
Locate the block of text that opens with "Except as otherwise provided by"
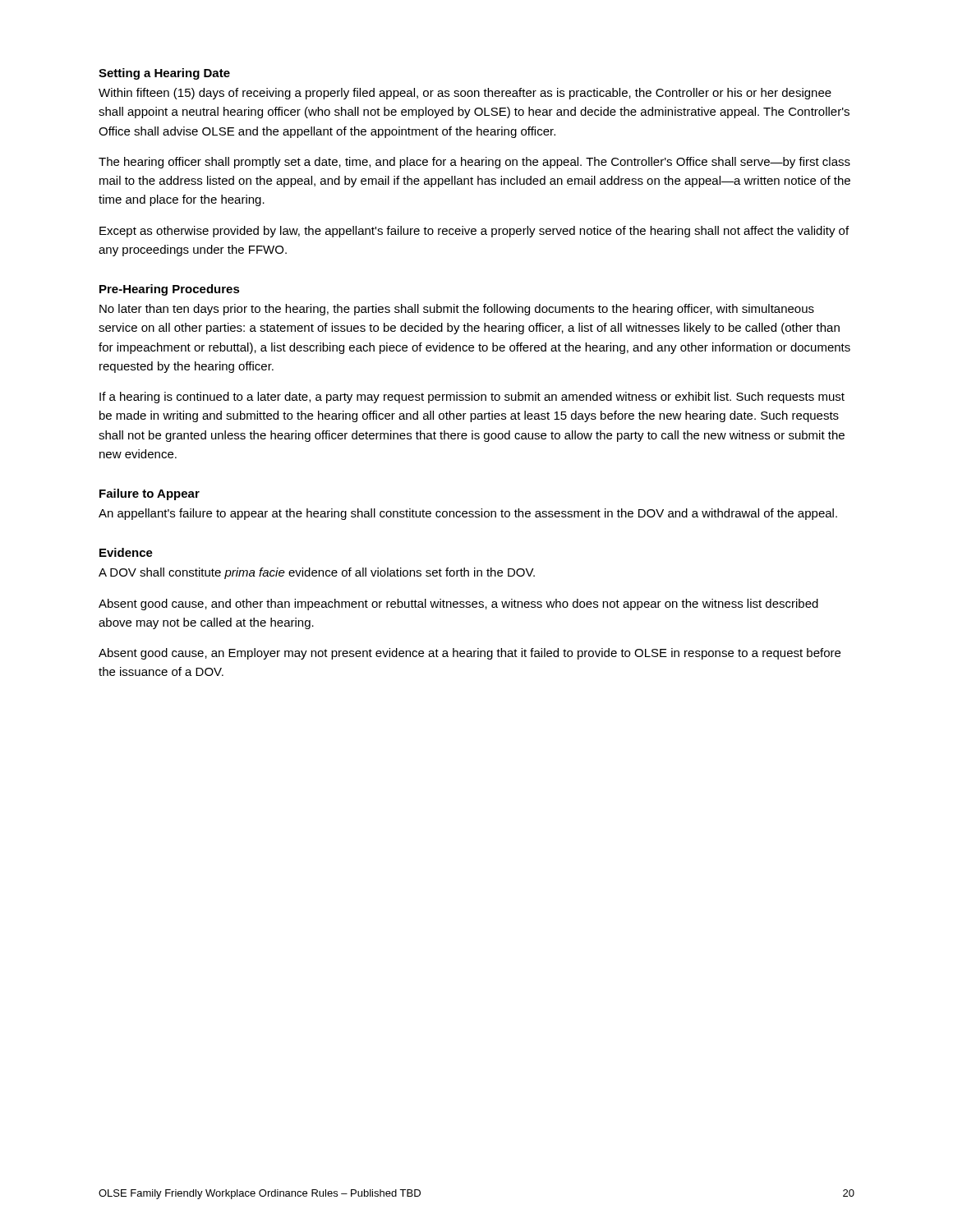474,240
